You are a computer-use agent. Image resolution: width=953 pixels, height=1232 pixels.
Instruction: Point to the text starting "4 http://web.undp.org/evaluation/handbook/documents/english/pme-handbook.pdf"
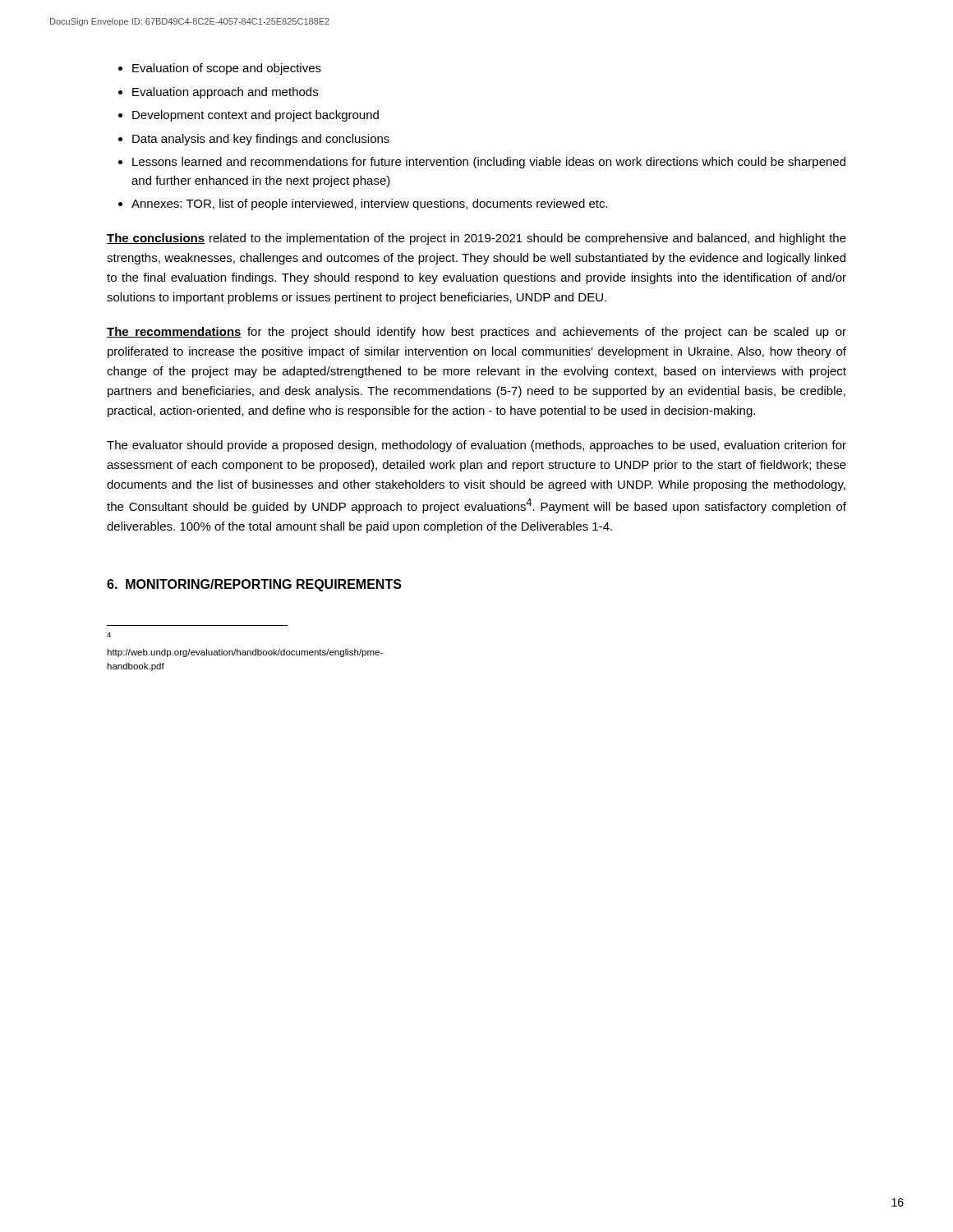[x=197, y=650]
